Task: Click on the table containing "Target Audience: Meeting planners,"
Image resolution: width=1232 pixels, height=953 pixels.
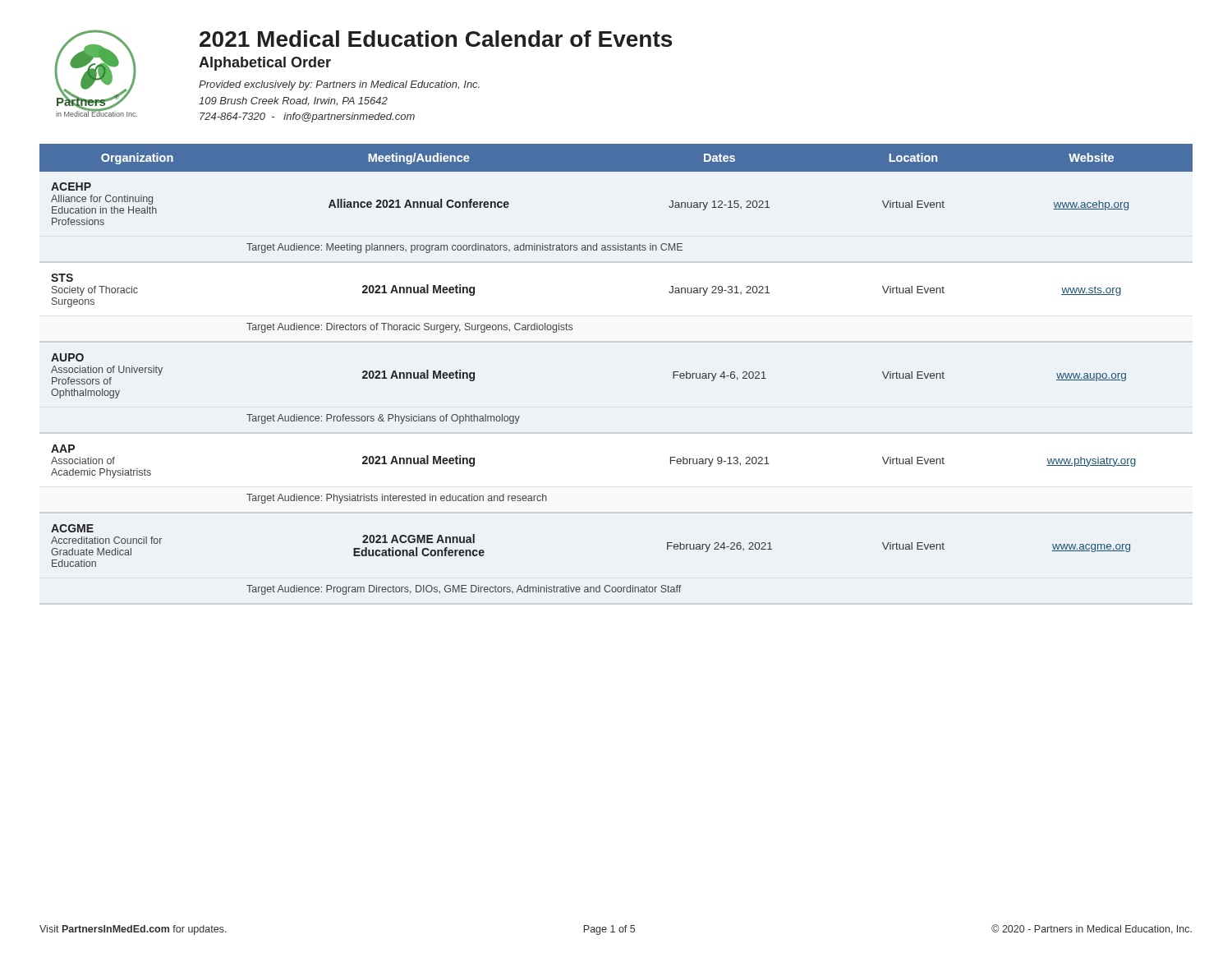Action: click(x=616, y=374)
